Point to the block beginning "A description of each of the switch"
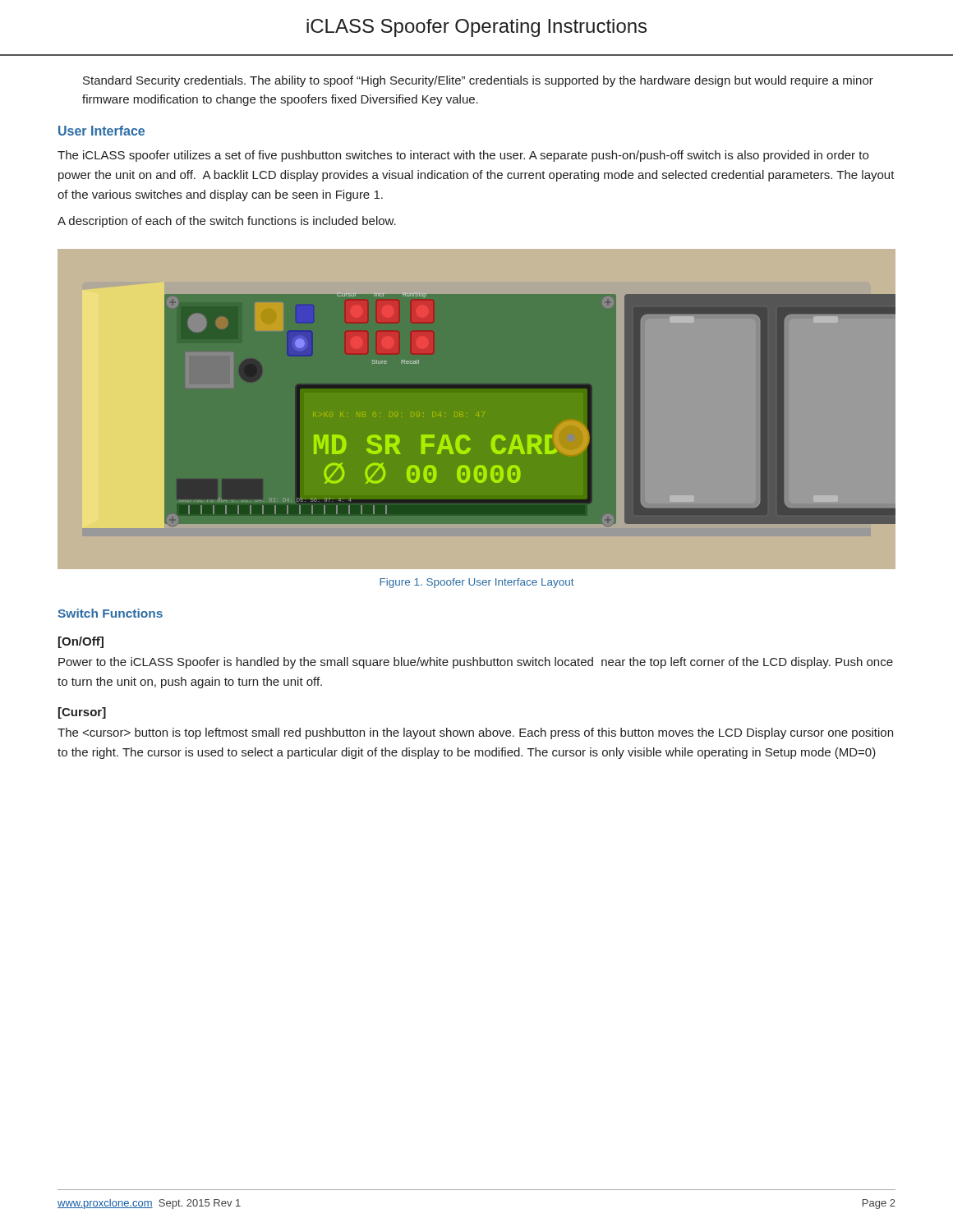Viewport: 953px width, 1232px height. click(x=227, y=220)
